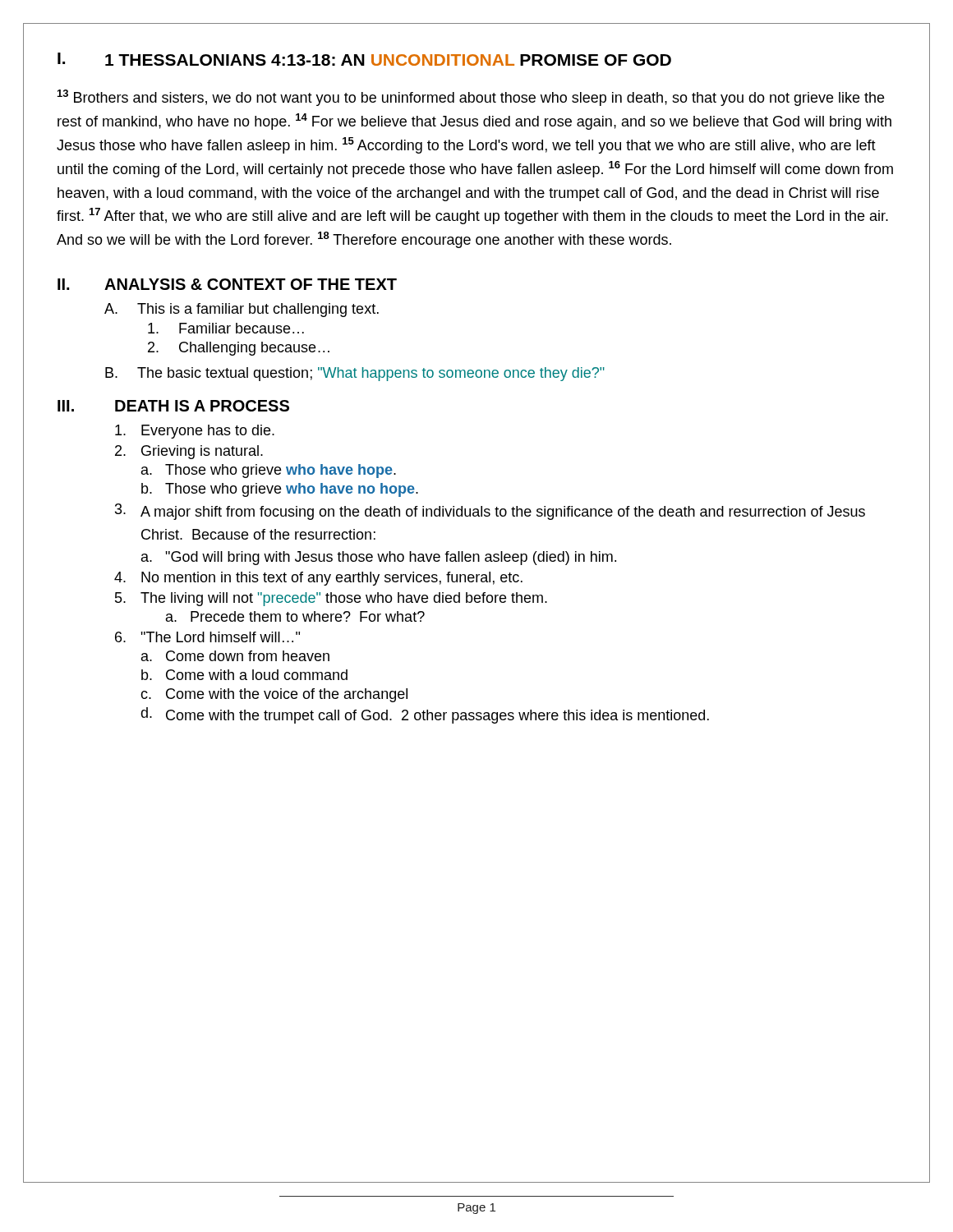Viewport: 953px width, 1232px height.
Task: Locate the text starting "Everyone has to"
Action: point(195,431)
